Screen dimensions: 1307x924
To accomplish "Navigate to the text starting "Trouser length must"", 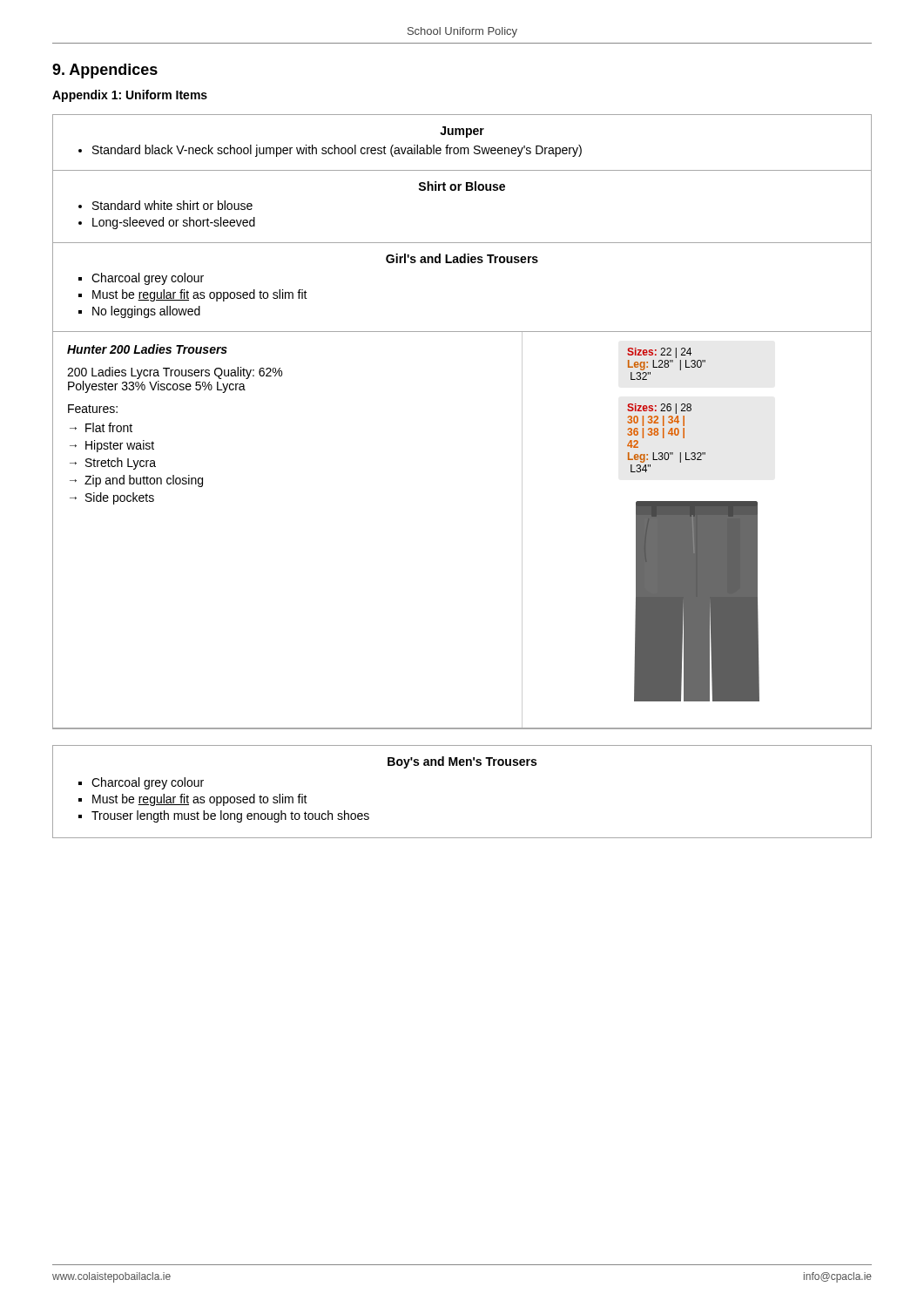I will point(231,816).
